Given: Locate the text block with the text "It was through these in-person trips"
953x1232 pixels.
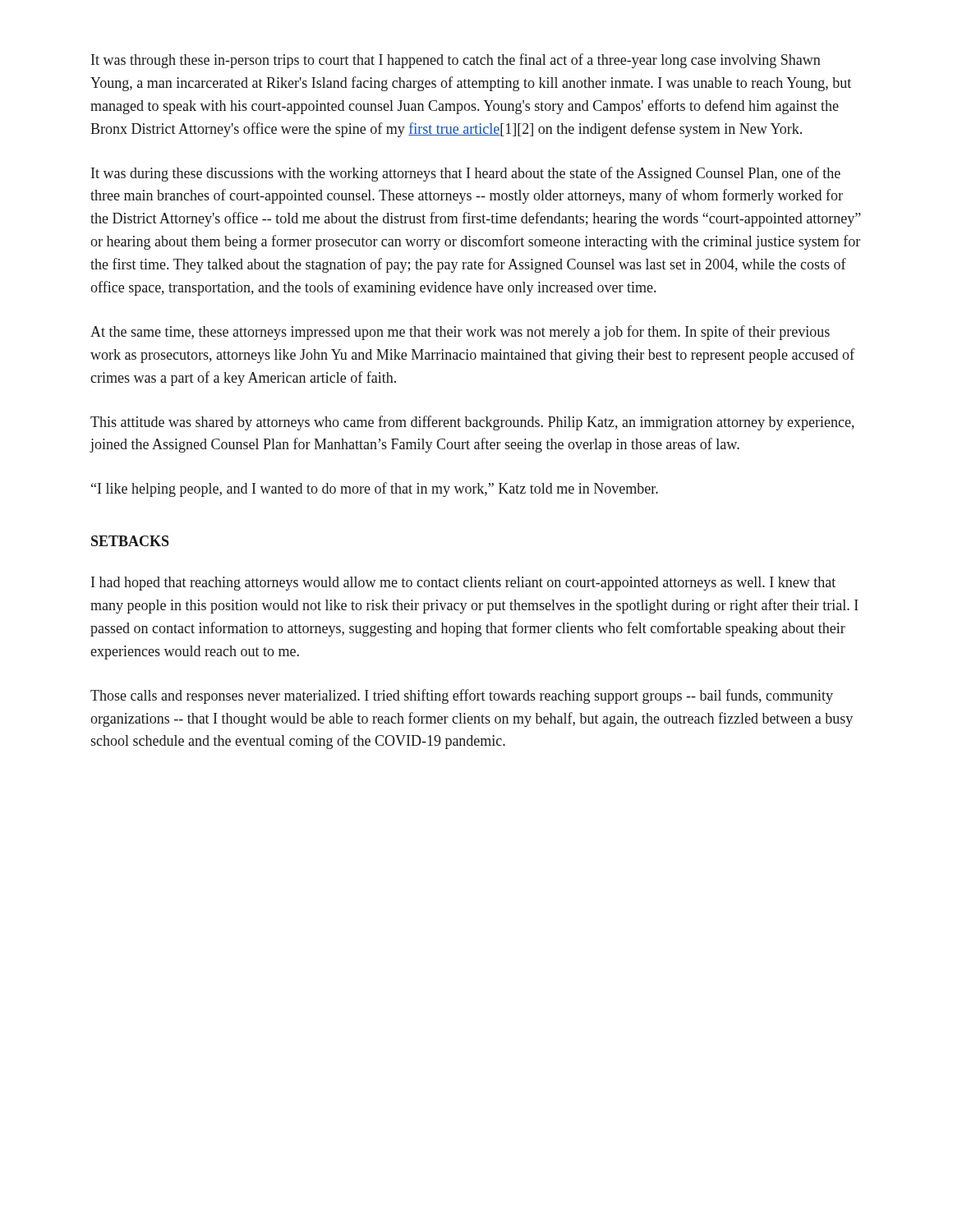Looking at the screenshot, I should pyautogui.click(x=471, y=94).
